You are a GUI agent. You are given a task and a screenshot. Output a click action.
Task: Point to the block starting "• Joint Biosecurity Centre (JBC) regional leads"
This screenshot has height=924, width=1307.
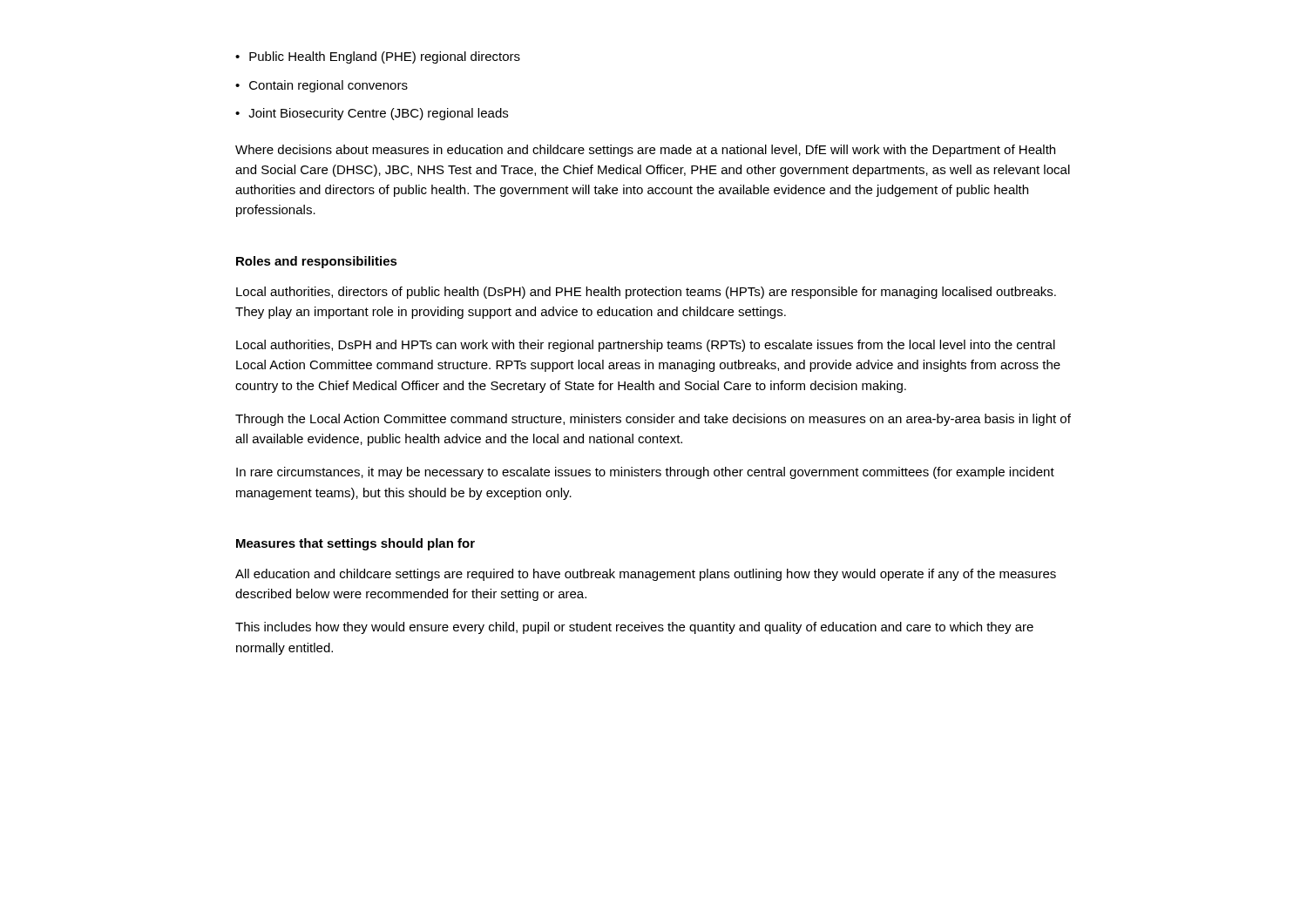tap(372, 113)
